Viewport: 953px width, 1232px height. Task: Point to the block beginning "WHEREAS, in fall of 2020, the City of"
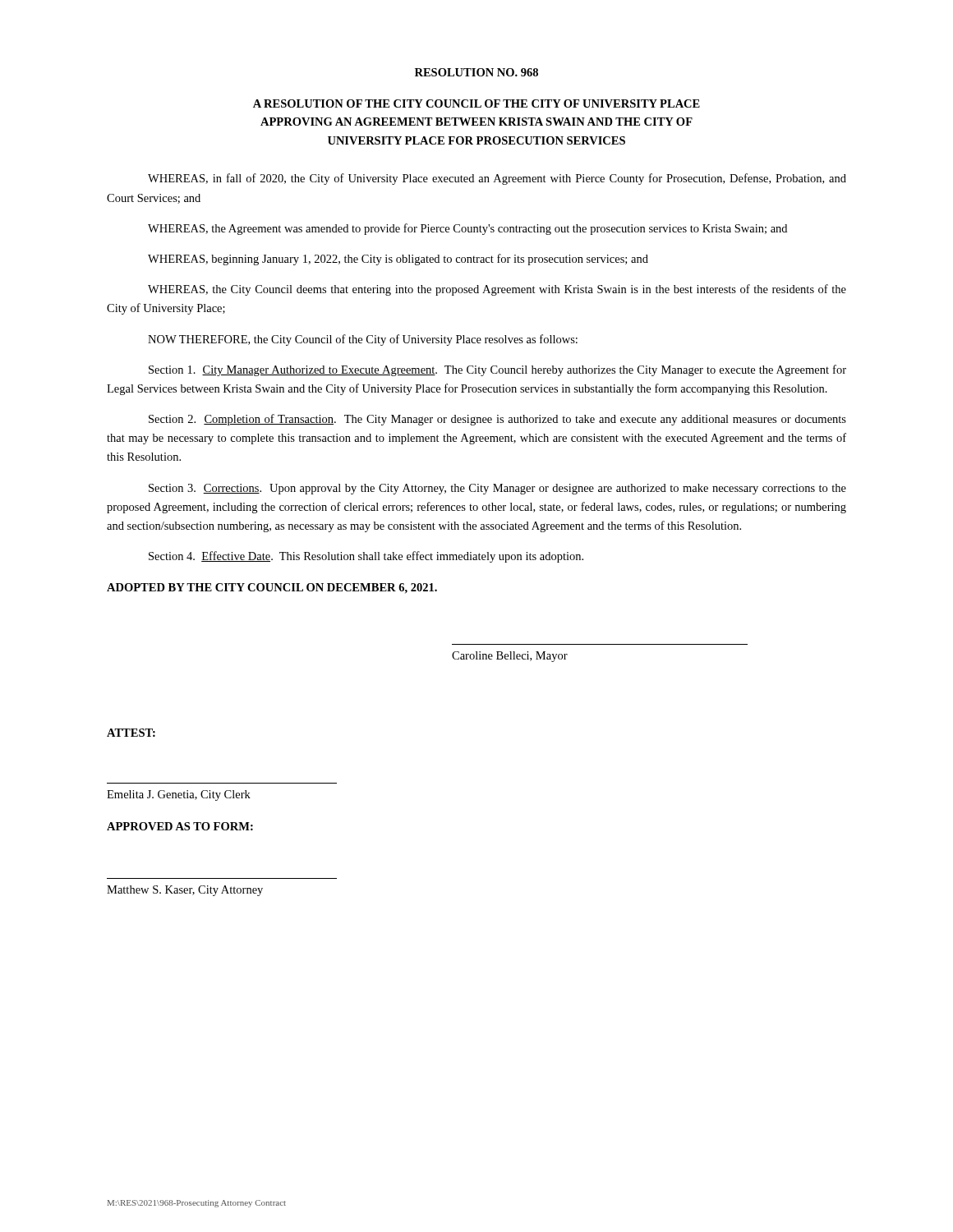[x=476, y=188]
